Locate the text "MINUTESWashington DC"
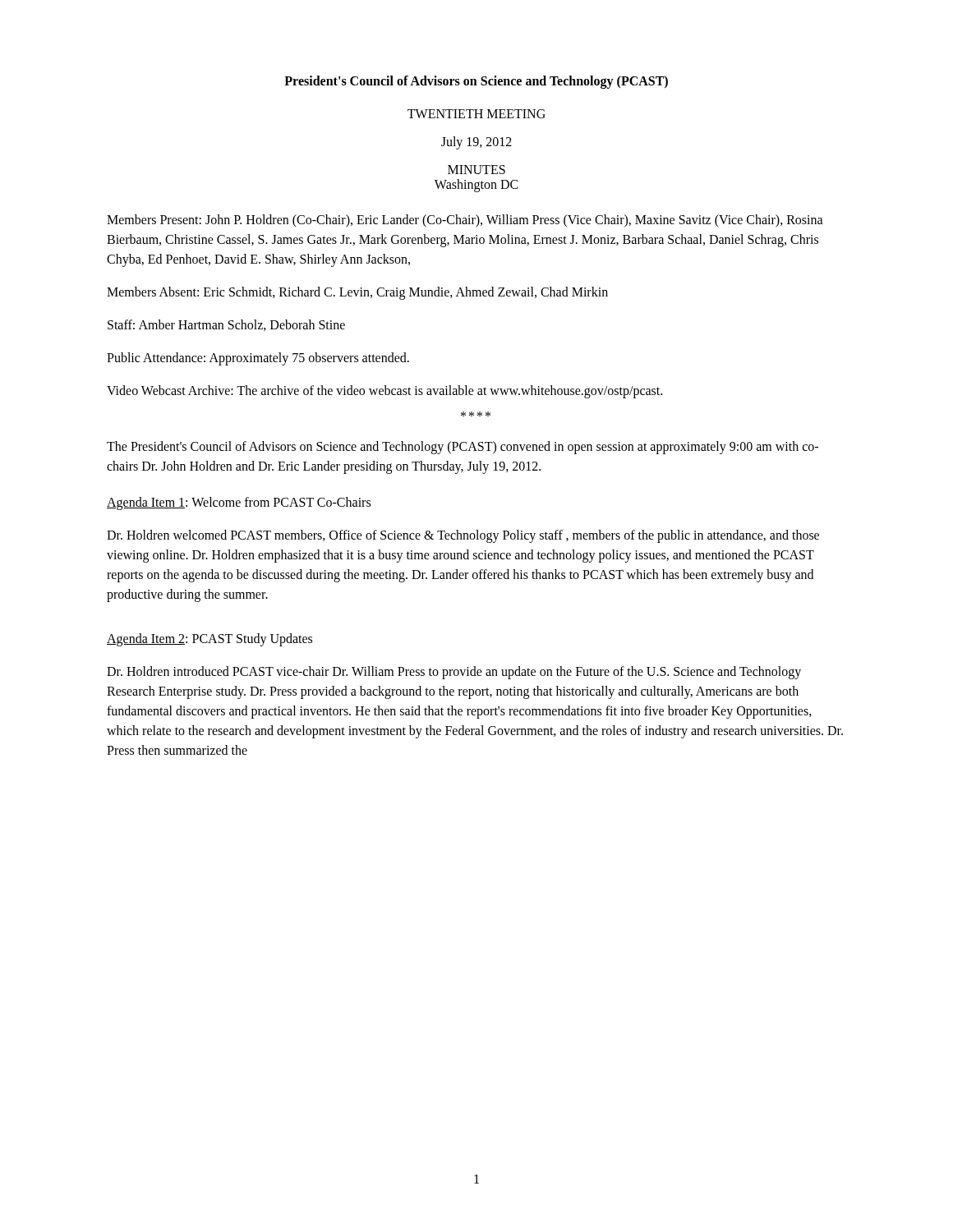This screenshot has height=1232, width=953. pos(476,177)
